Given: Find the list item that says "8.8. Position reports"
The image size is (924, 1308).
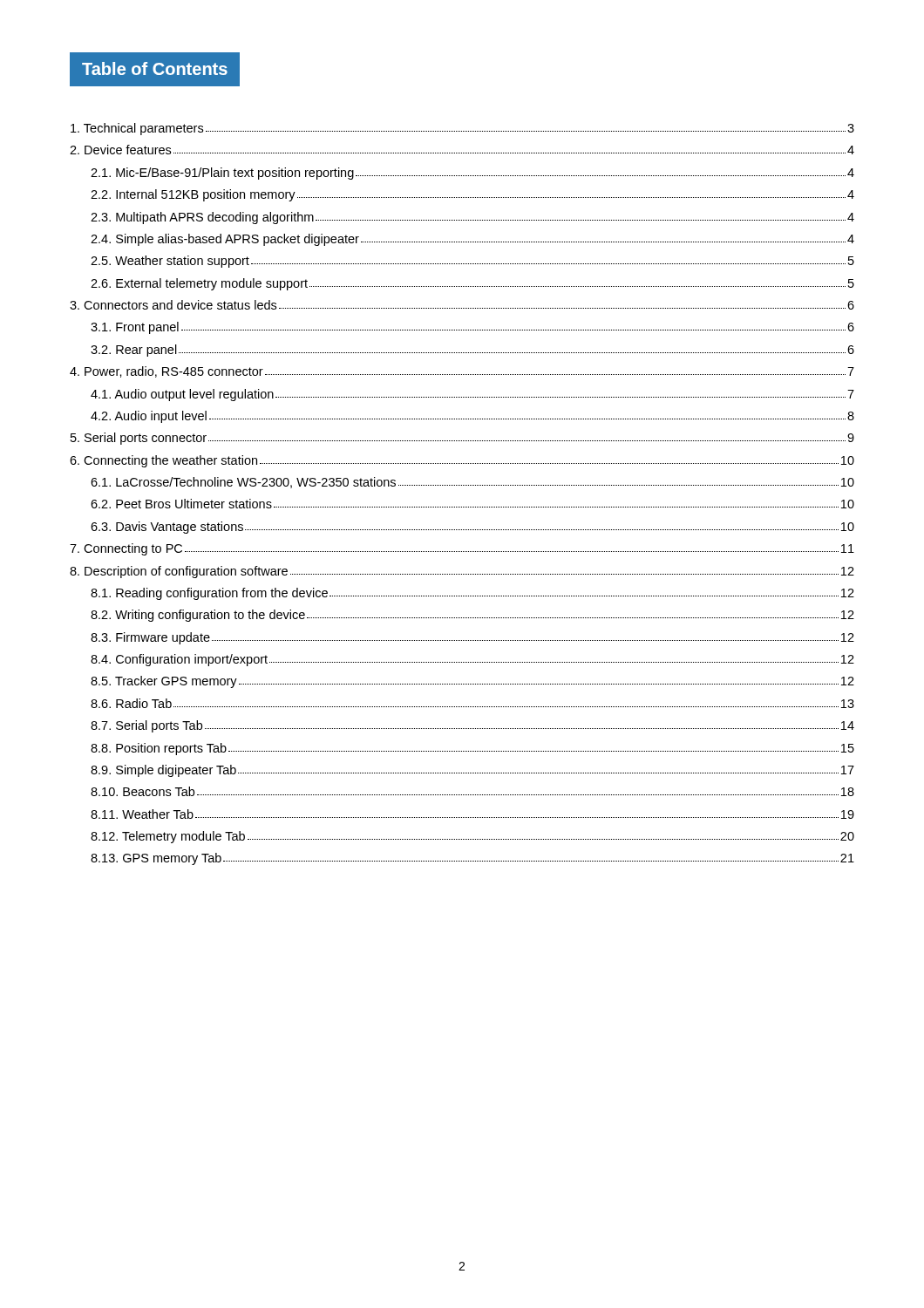Looking at the screenshot, I should [472, 748].
